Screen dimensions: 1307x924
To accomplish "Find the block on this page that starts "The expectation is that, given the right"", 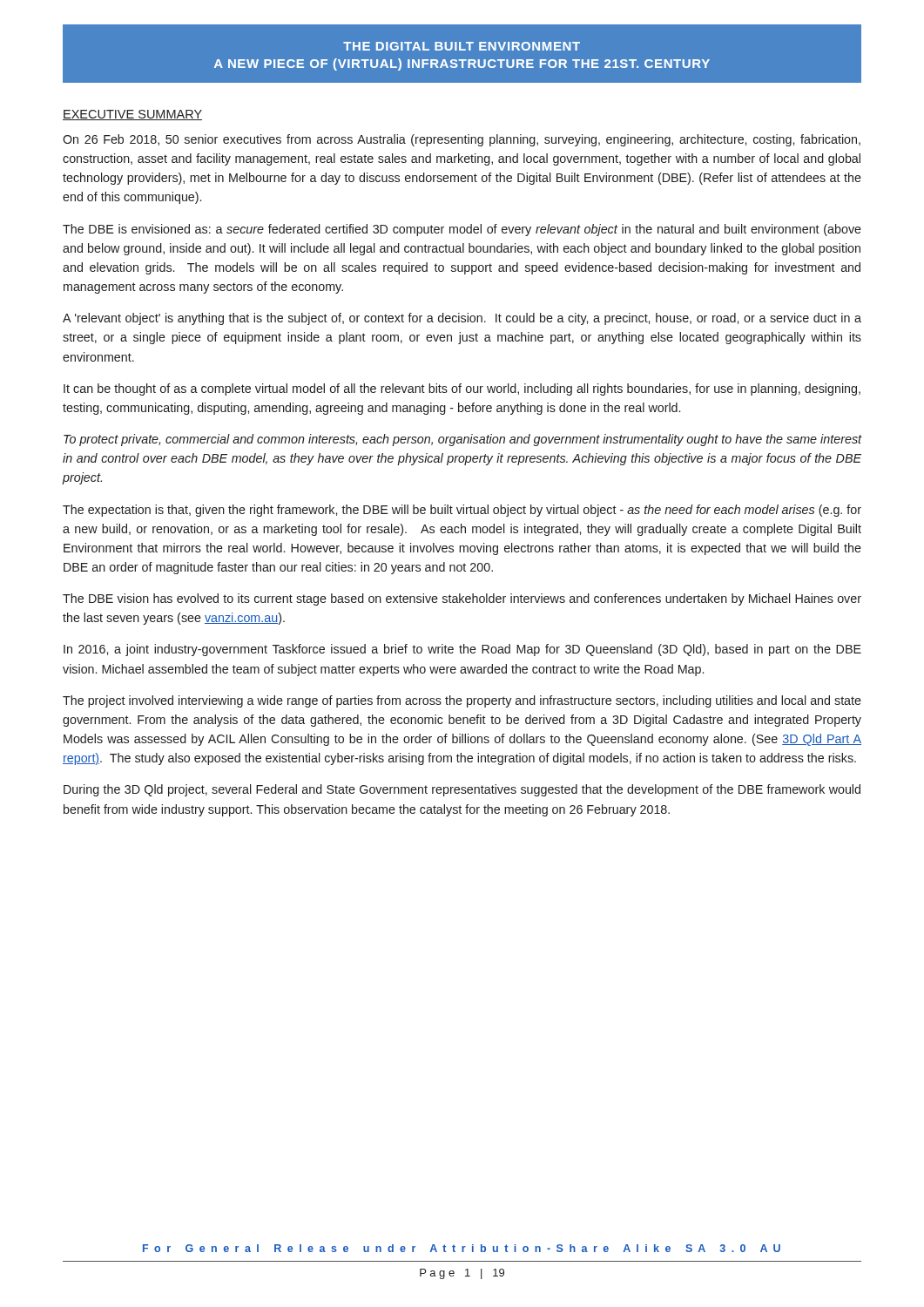I will point(462,538).
